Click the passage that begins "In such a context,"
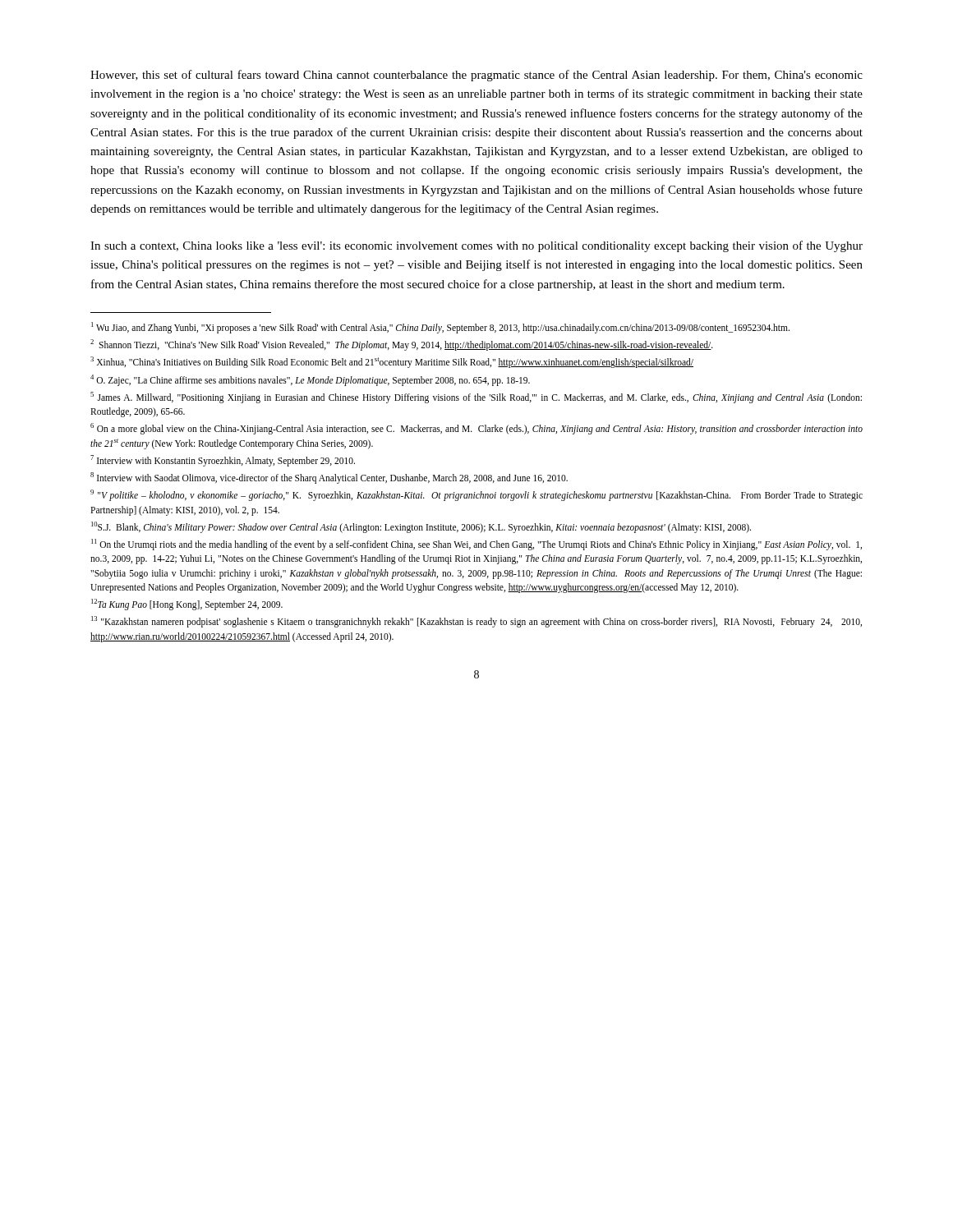Viewport: 953px width, 1232px height. (x=476, y=265)
